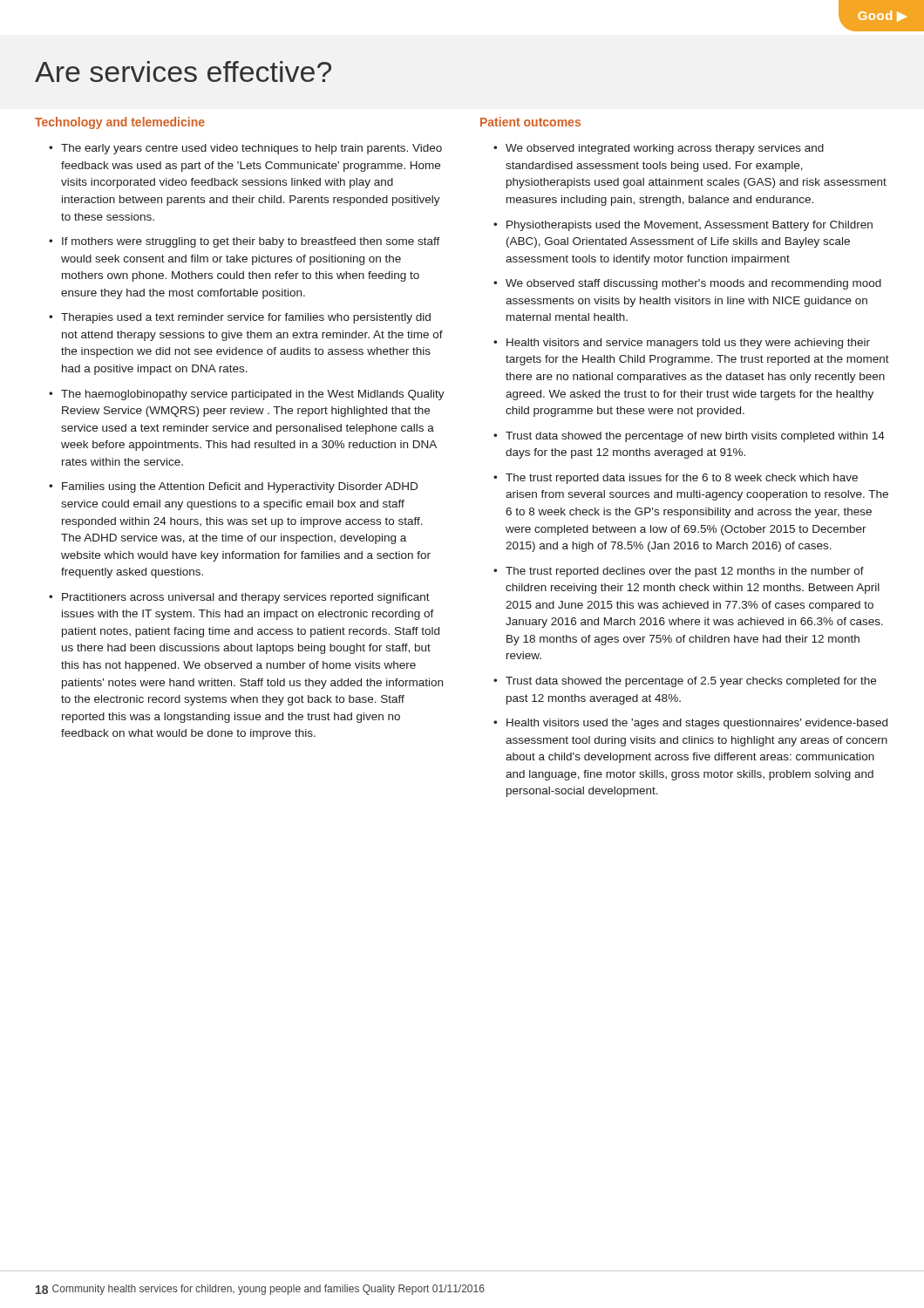Select the text block starting "Trust data showed the percentage of new"
Image resolution: width=924 pixels, height=1308 pixels.
[x=695, y=444]
